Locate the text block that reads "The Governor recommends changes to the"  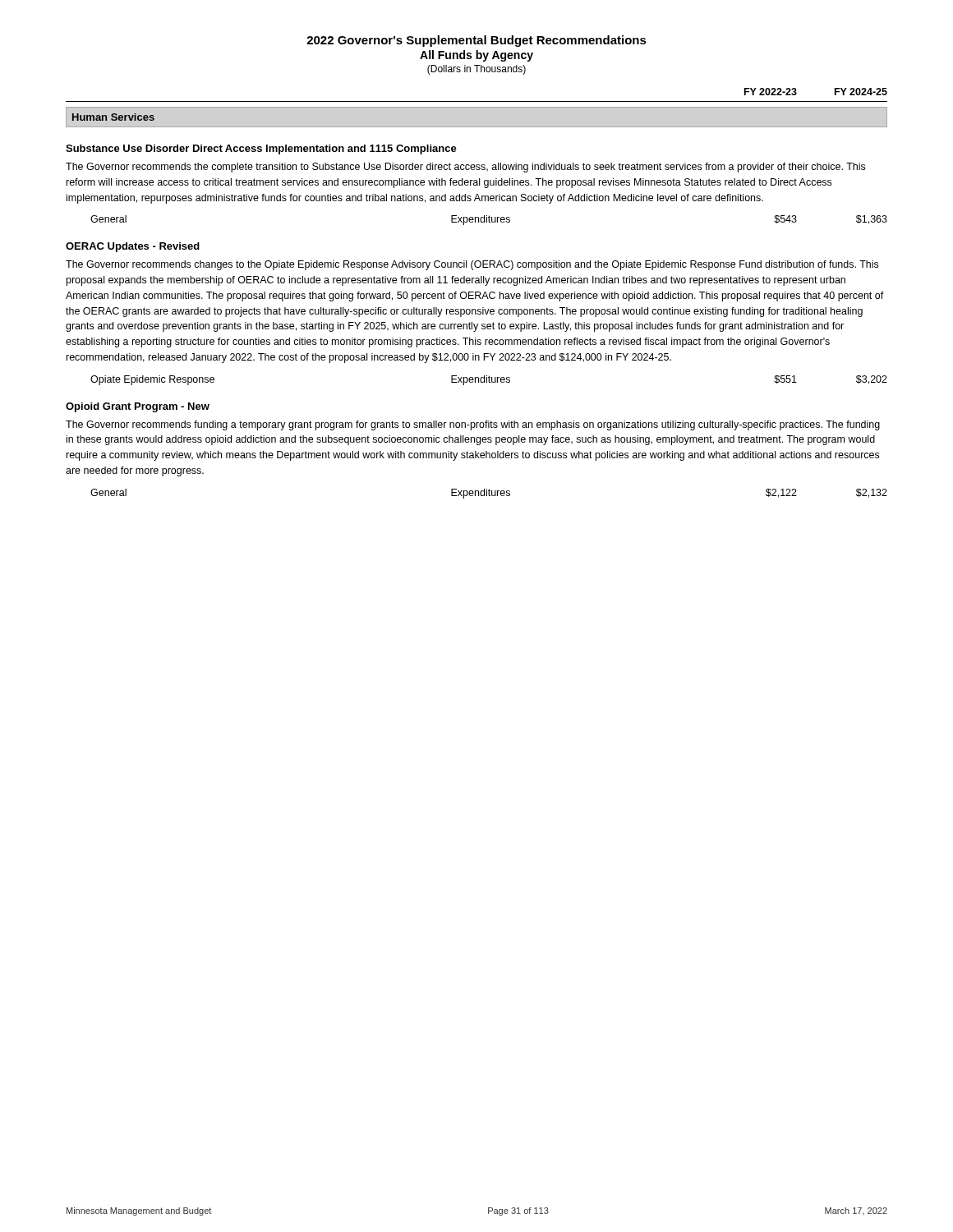pyautogui.click(x=475, y=311)
